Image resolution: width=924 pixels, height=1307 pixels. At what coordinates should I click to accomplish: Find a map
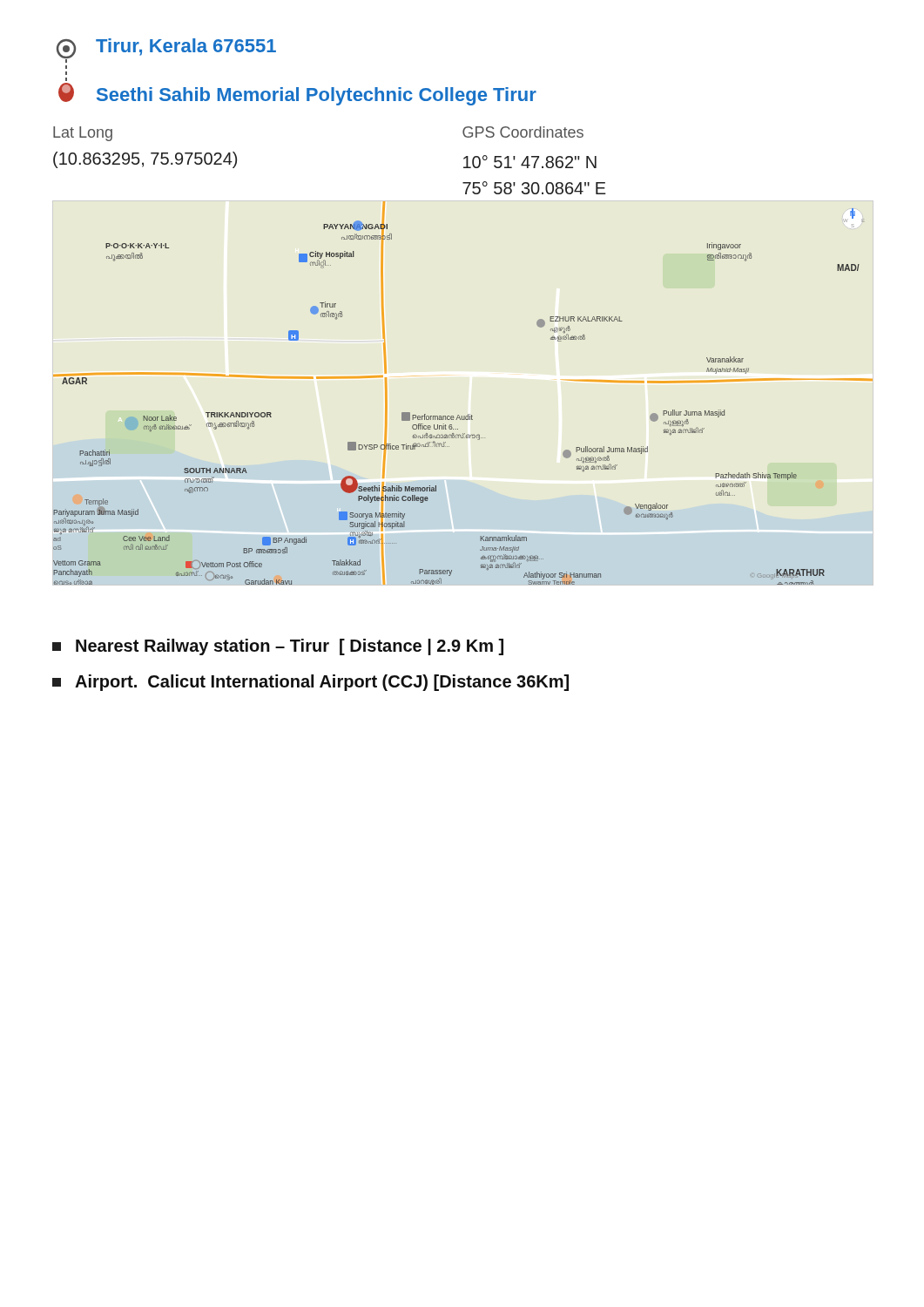(x=462, y=393)
